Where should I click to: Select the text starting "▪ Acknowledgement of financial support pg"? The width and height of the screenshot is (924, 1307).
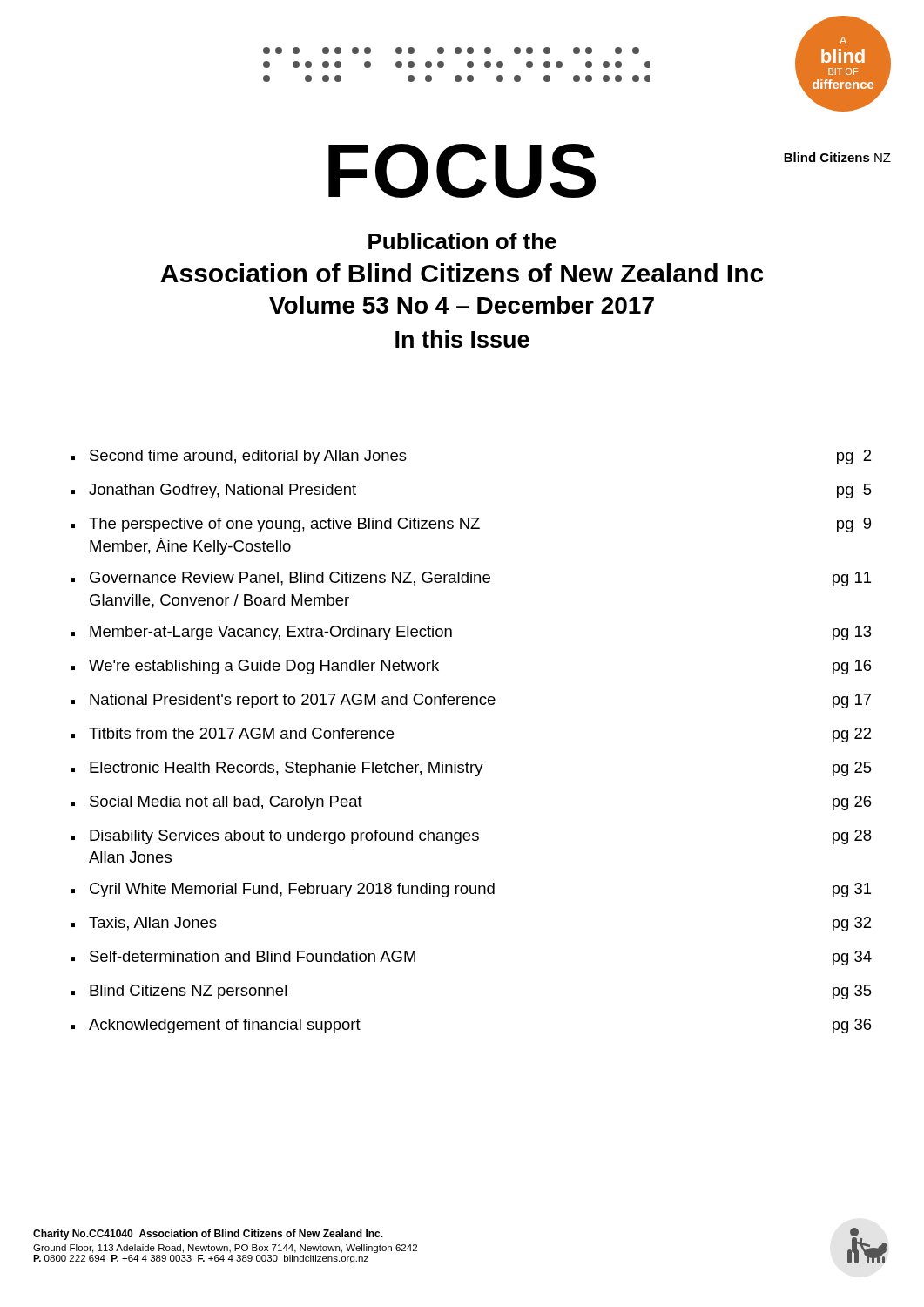pos(218,1026)
